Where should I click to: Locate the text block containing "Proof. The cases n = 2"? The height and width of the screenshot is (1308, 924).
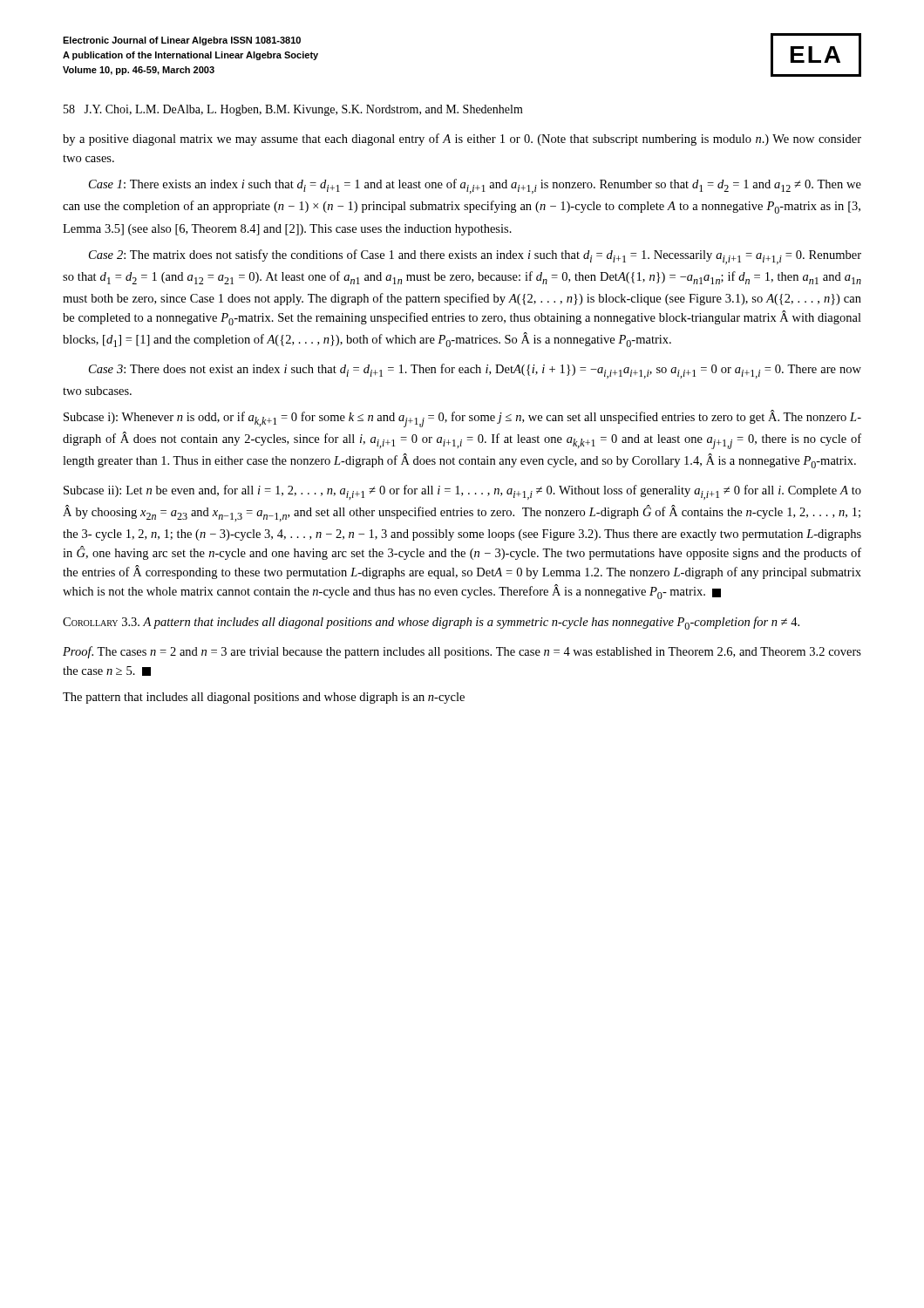pos(462,661)
